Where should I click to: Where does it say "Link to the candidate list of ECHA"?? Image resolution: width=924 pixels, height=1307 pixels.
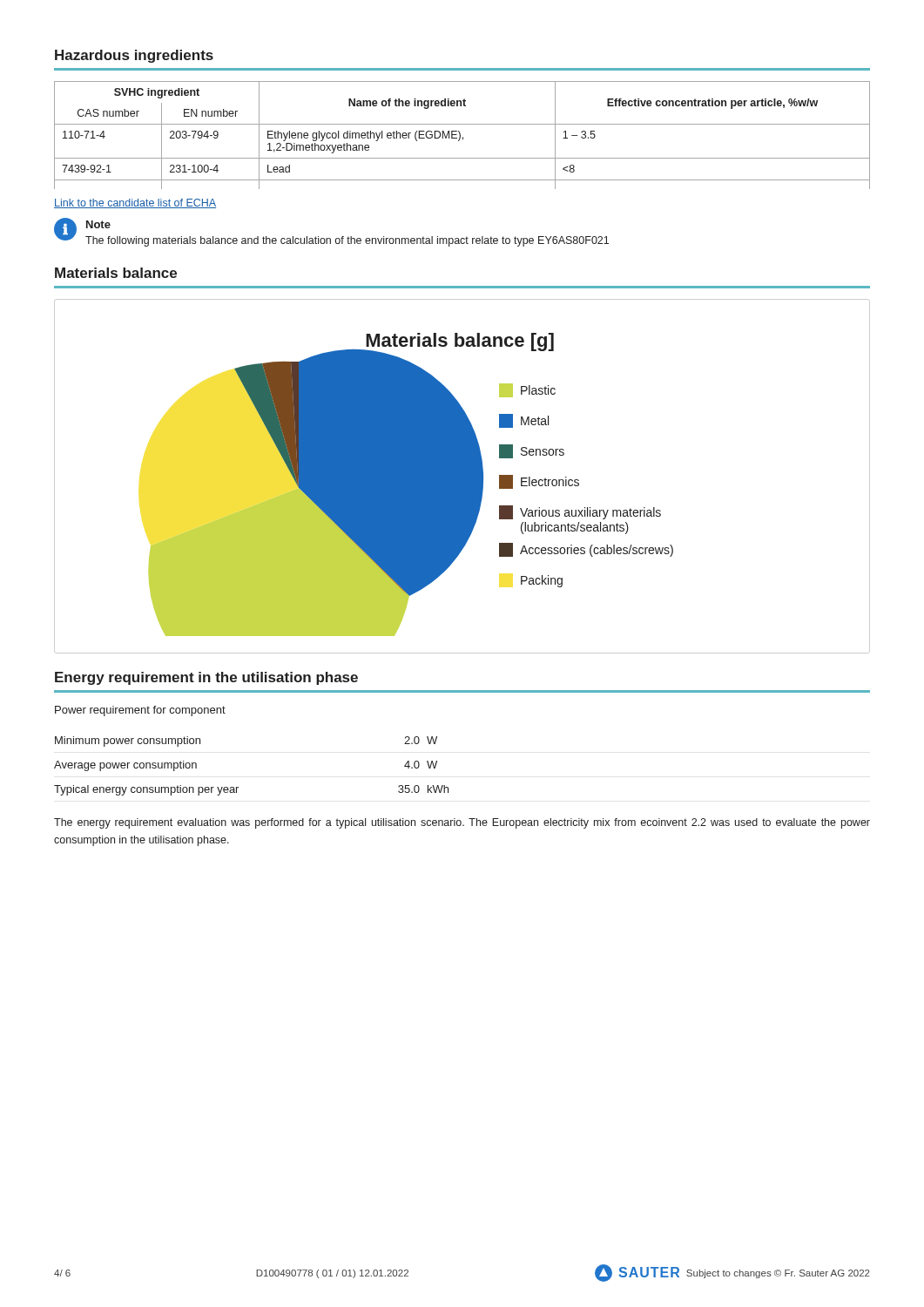click(x=135, y=203)
